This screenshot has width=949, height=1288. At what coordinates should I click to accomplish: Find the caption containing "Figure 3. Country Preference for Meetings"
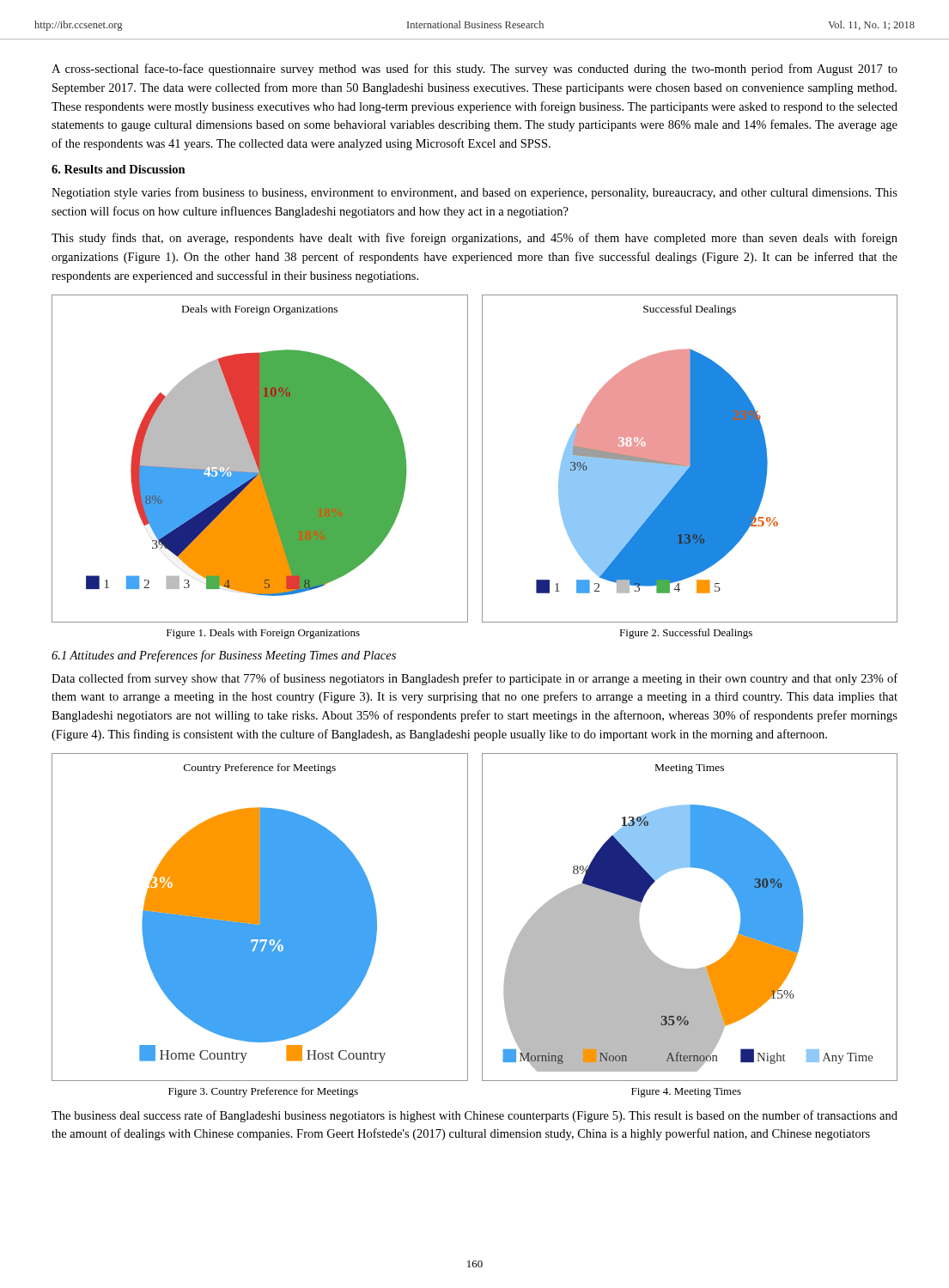[x=263, y=1091]
